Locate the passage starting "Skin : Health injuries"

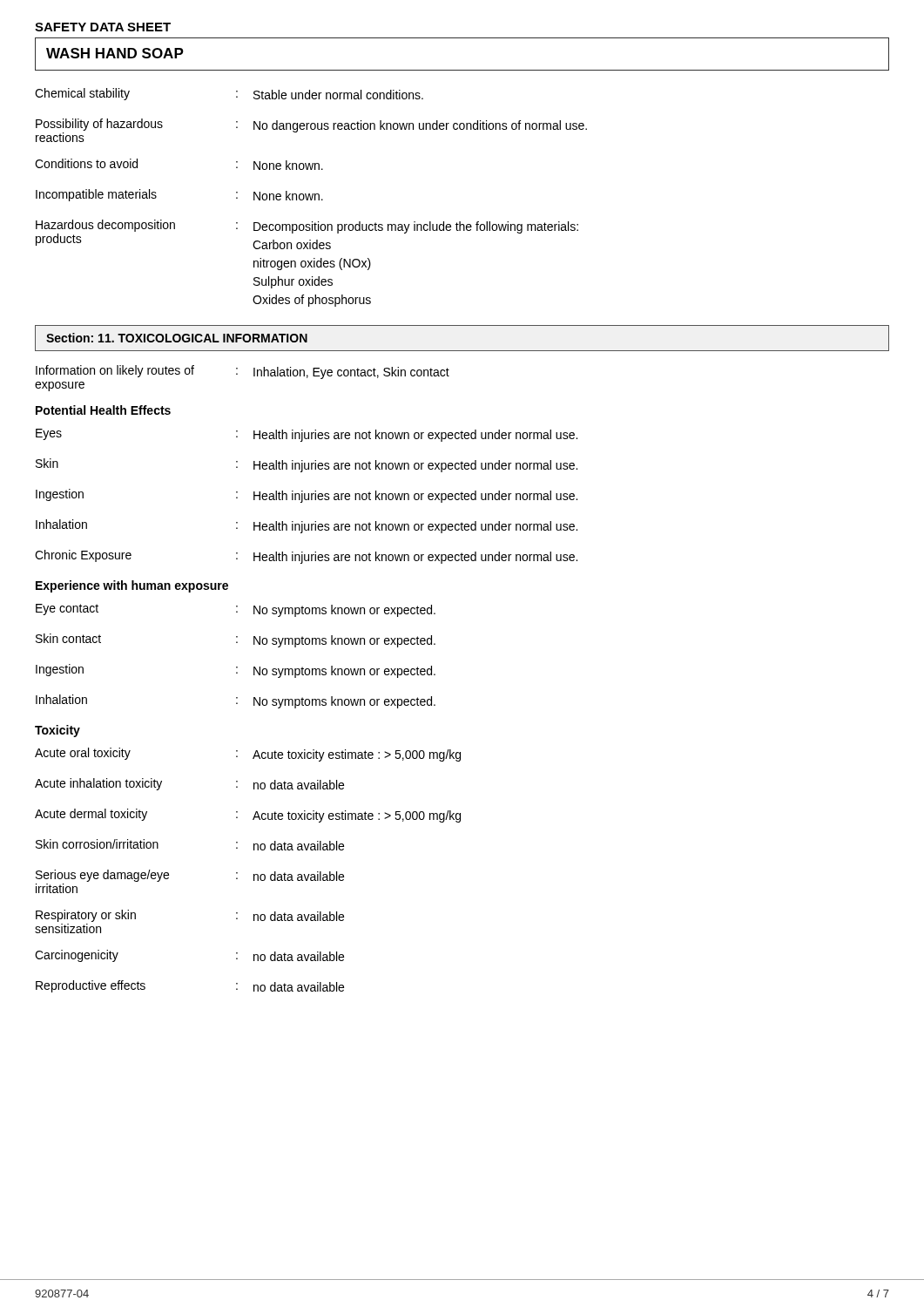[x=462, y=466]
